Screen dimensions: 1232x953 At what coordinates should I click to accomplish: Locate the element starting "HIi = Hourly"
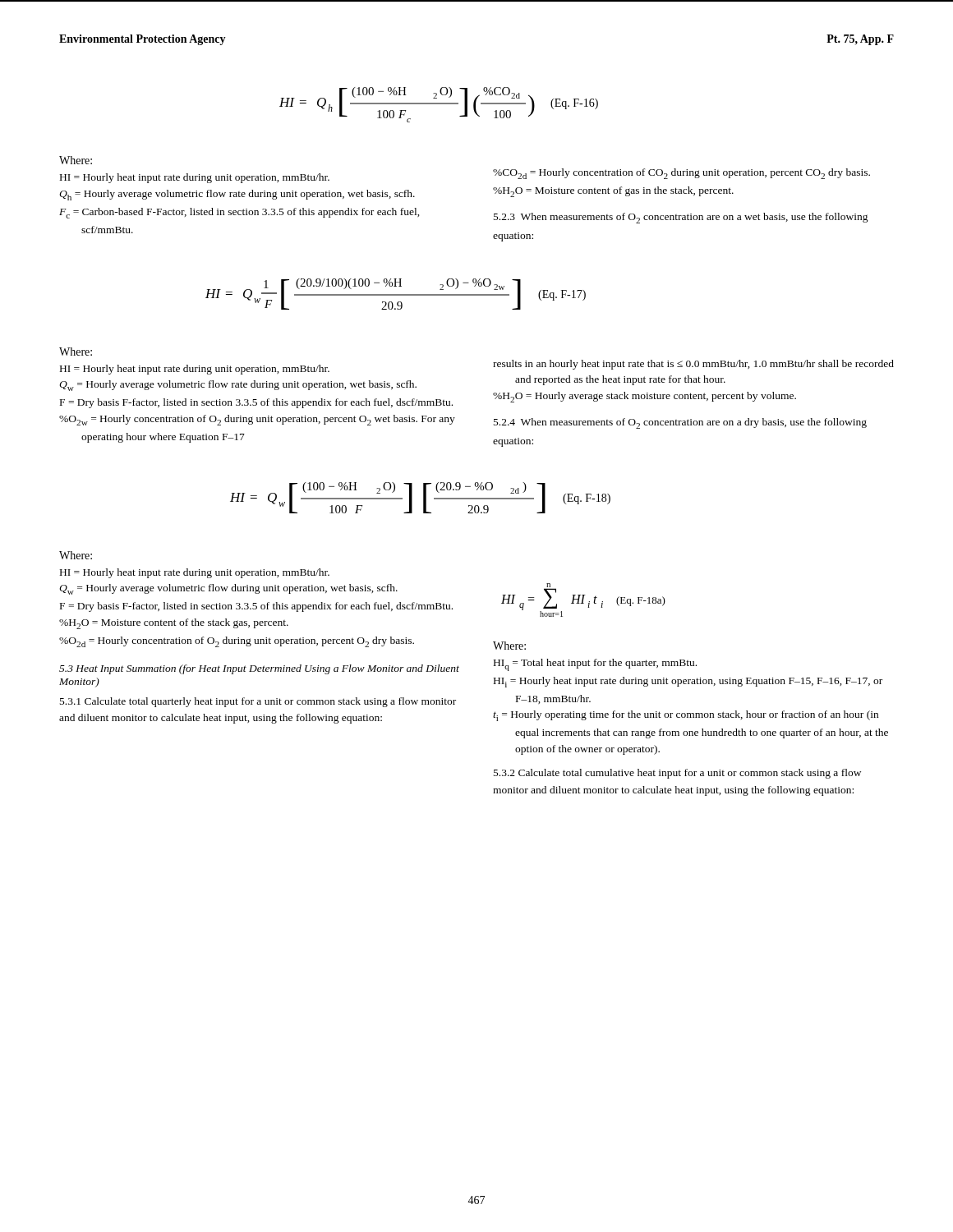coord(688,689)
